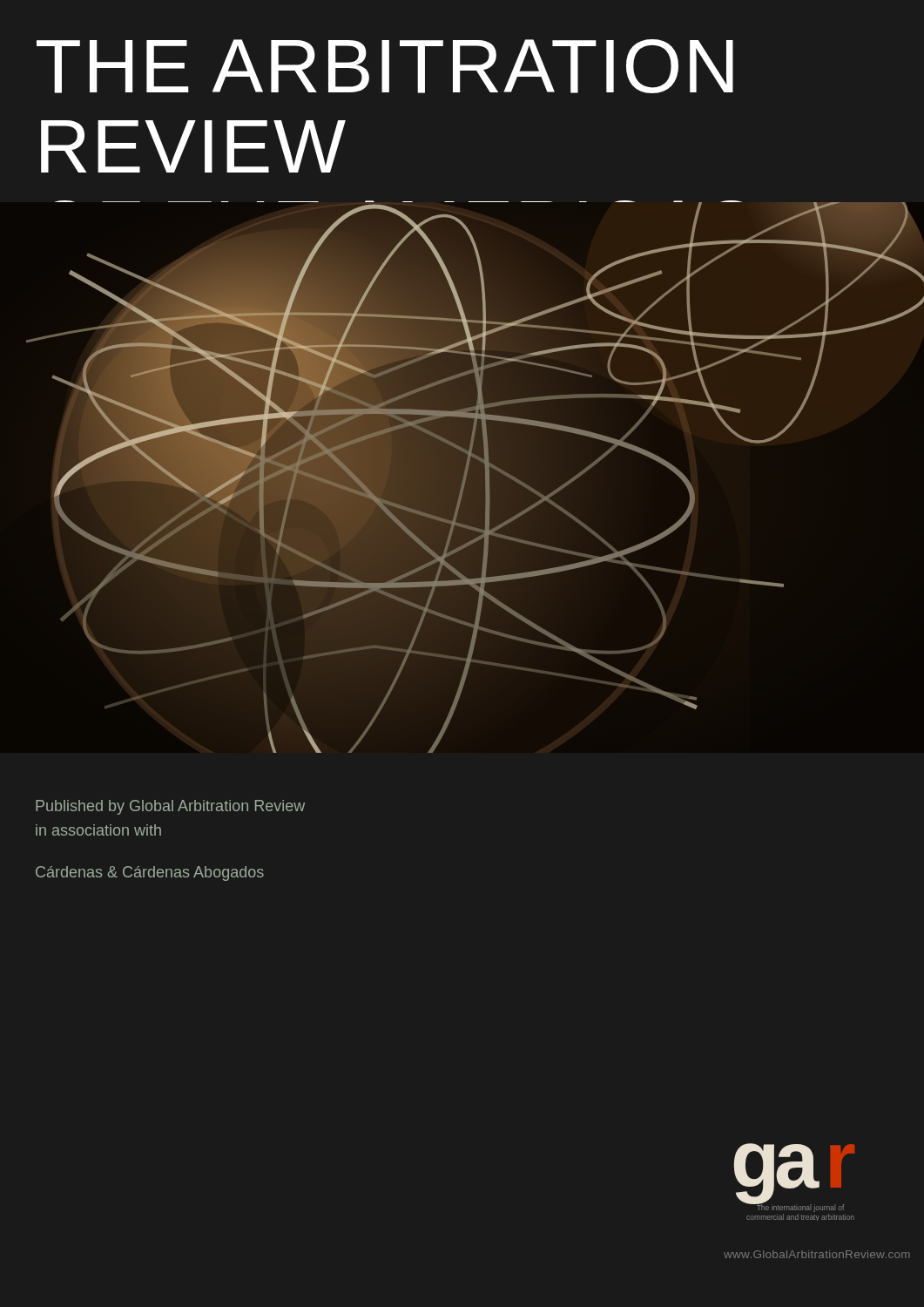Select the text starting "THE ARBITRATION REVIEW OF THE"

[x=462, y=187]
